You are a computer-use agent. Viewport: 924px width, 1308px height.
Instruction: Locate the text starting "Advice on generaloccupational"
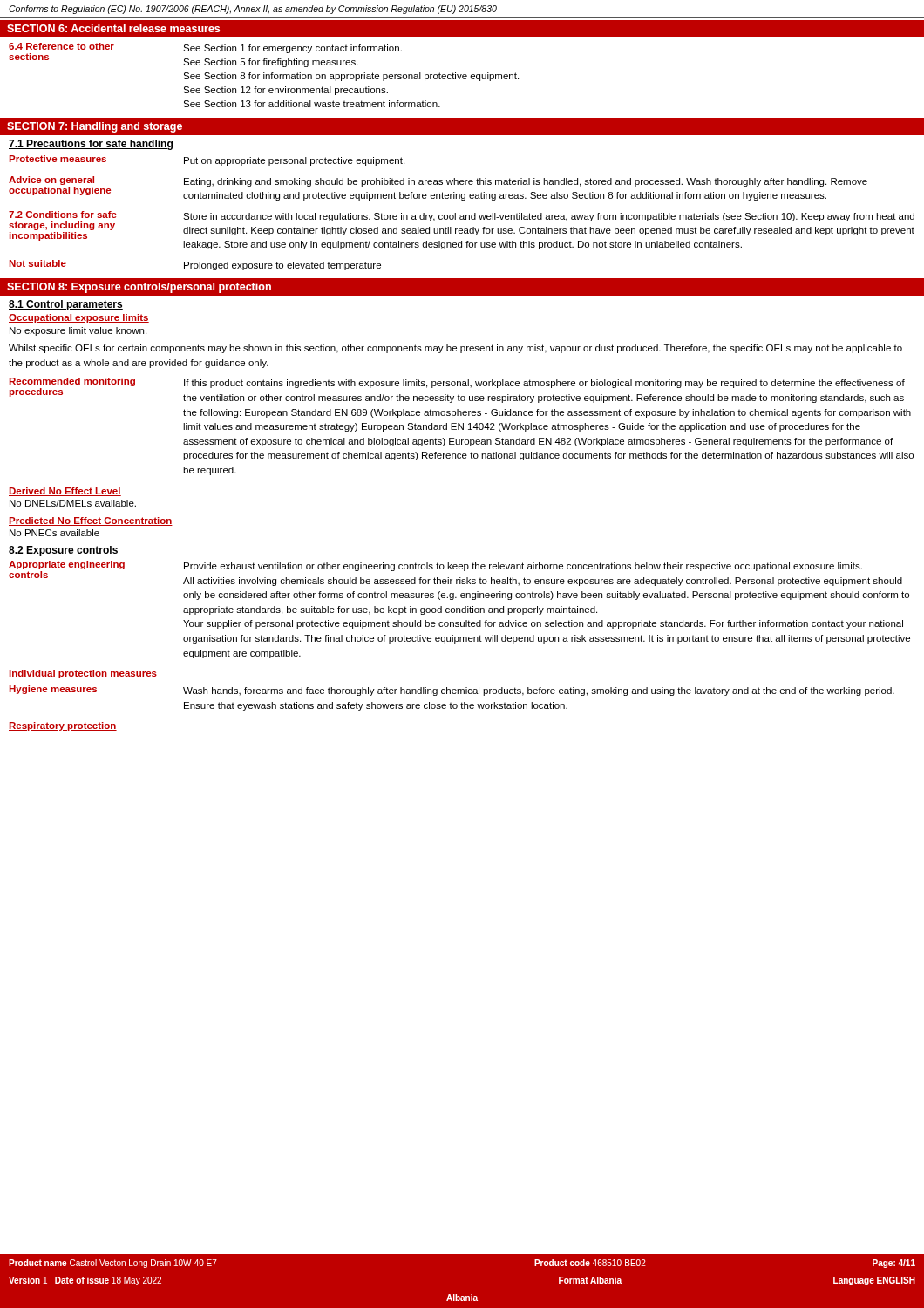[x=462, y=188]
